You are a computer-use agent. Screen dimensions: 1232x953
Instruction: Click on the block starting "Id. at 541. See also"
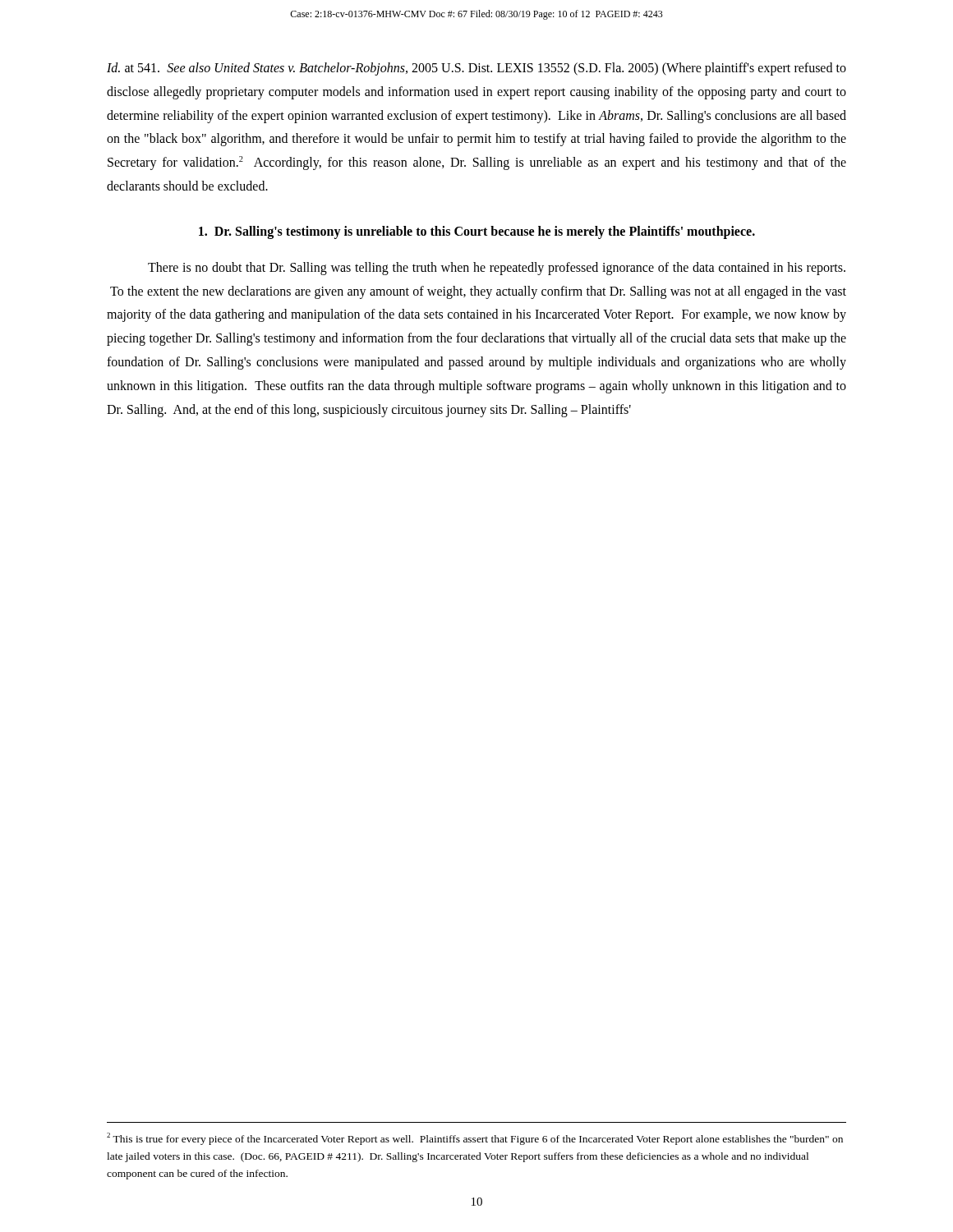pos(476,127)
